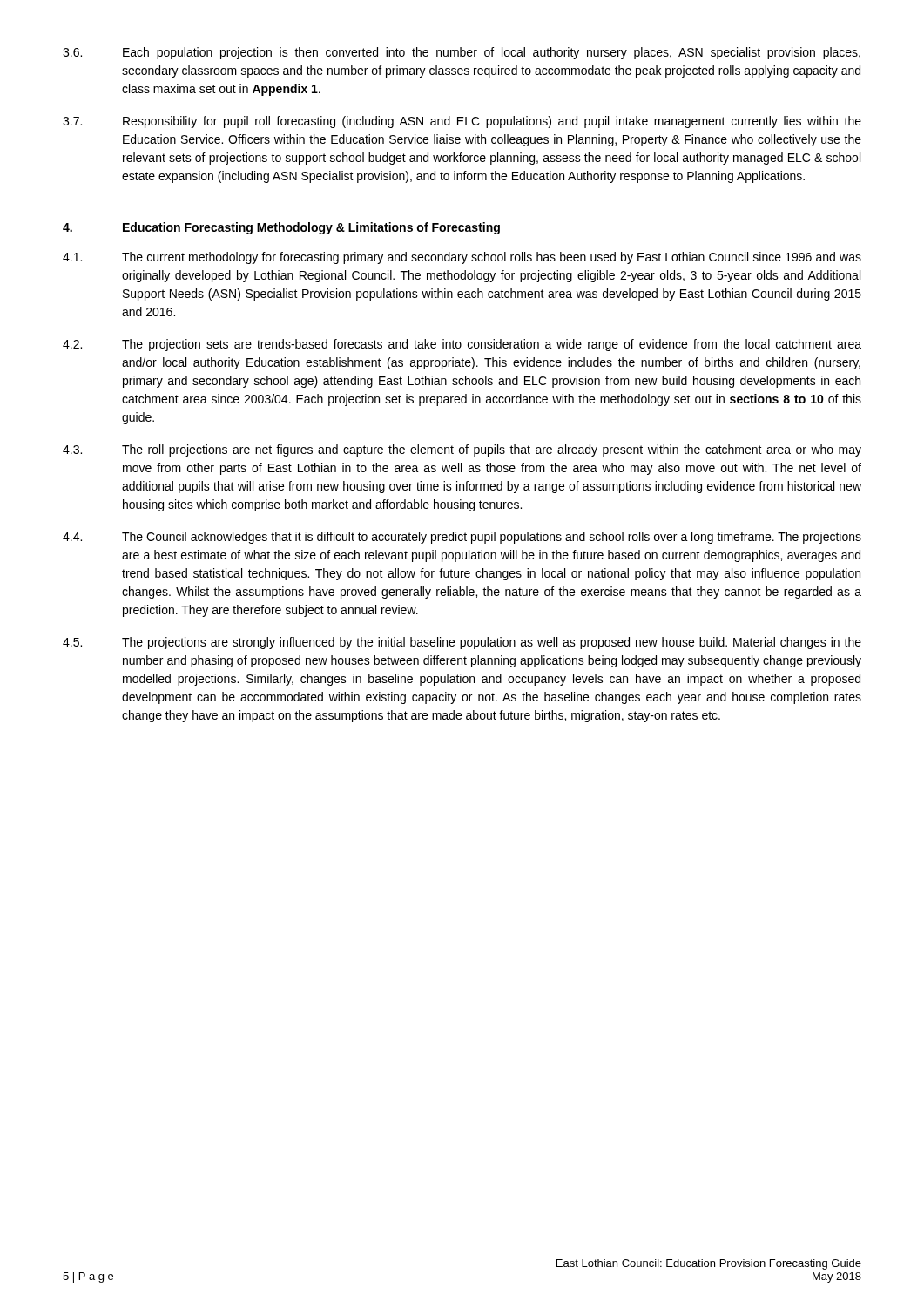The image size is (924, 1307).
Task: Locate the list item that reads "4.5. The projections are strongly influenced"
Action: click(x=462, y=679)
